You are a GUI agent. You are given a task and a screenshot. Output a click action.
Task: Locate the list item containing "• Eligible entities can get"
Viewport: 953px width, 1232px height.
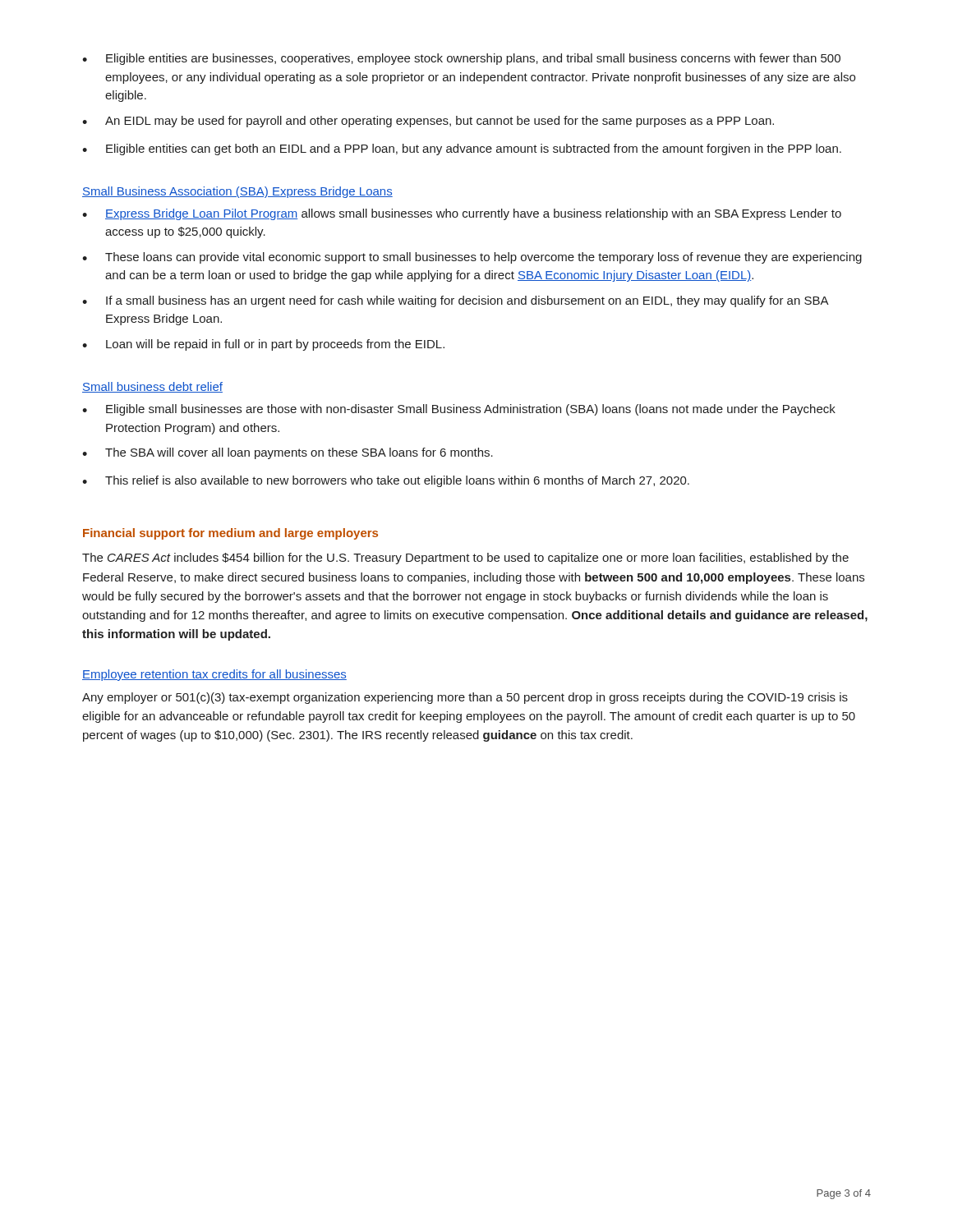[476, 150]
